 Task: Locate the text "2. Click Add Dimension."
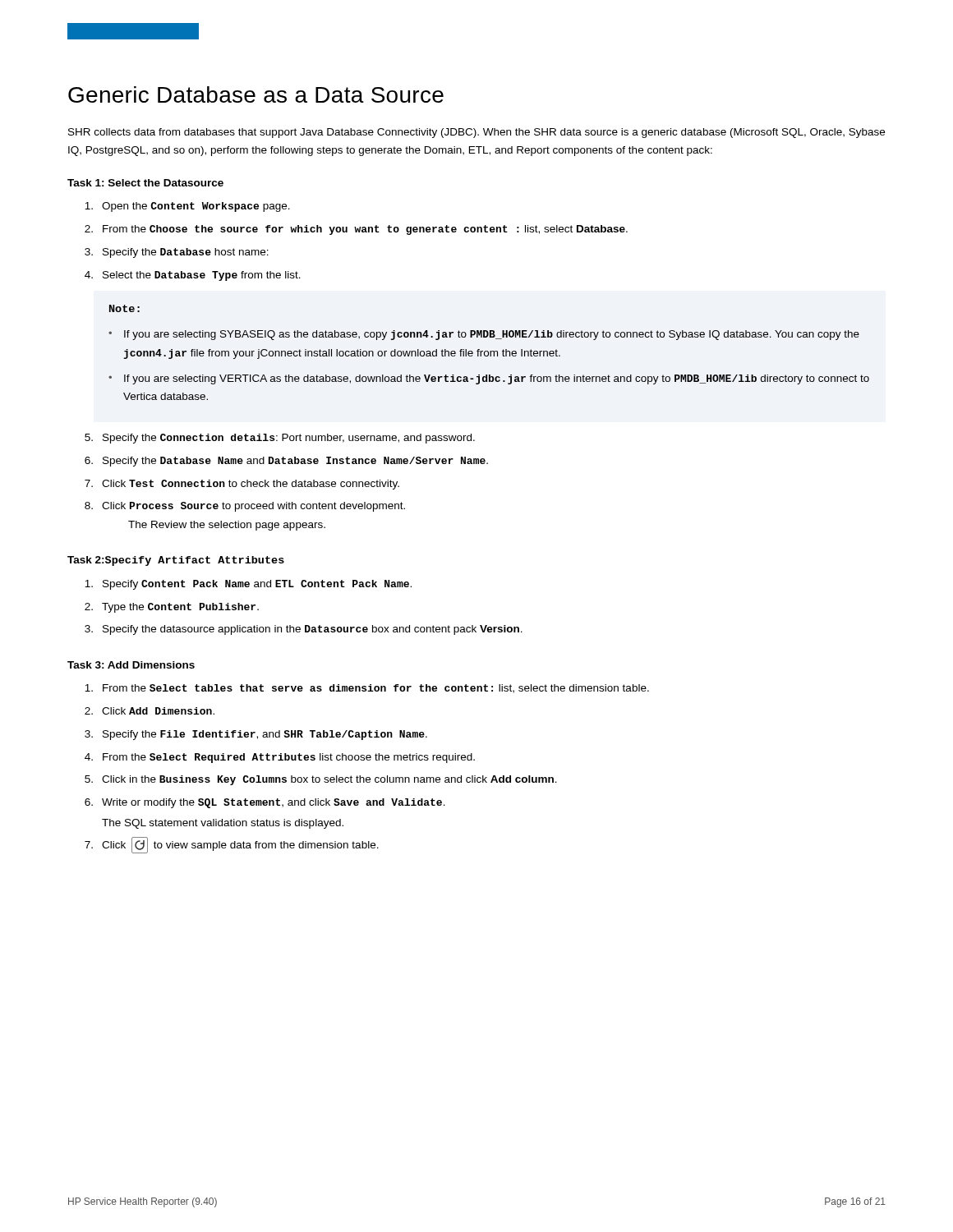(150, 711)
